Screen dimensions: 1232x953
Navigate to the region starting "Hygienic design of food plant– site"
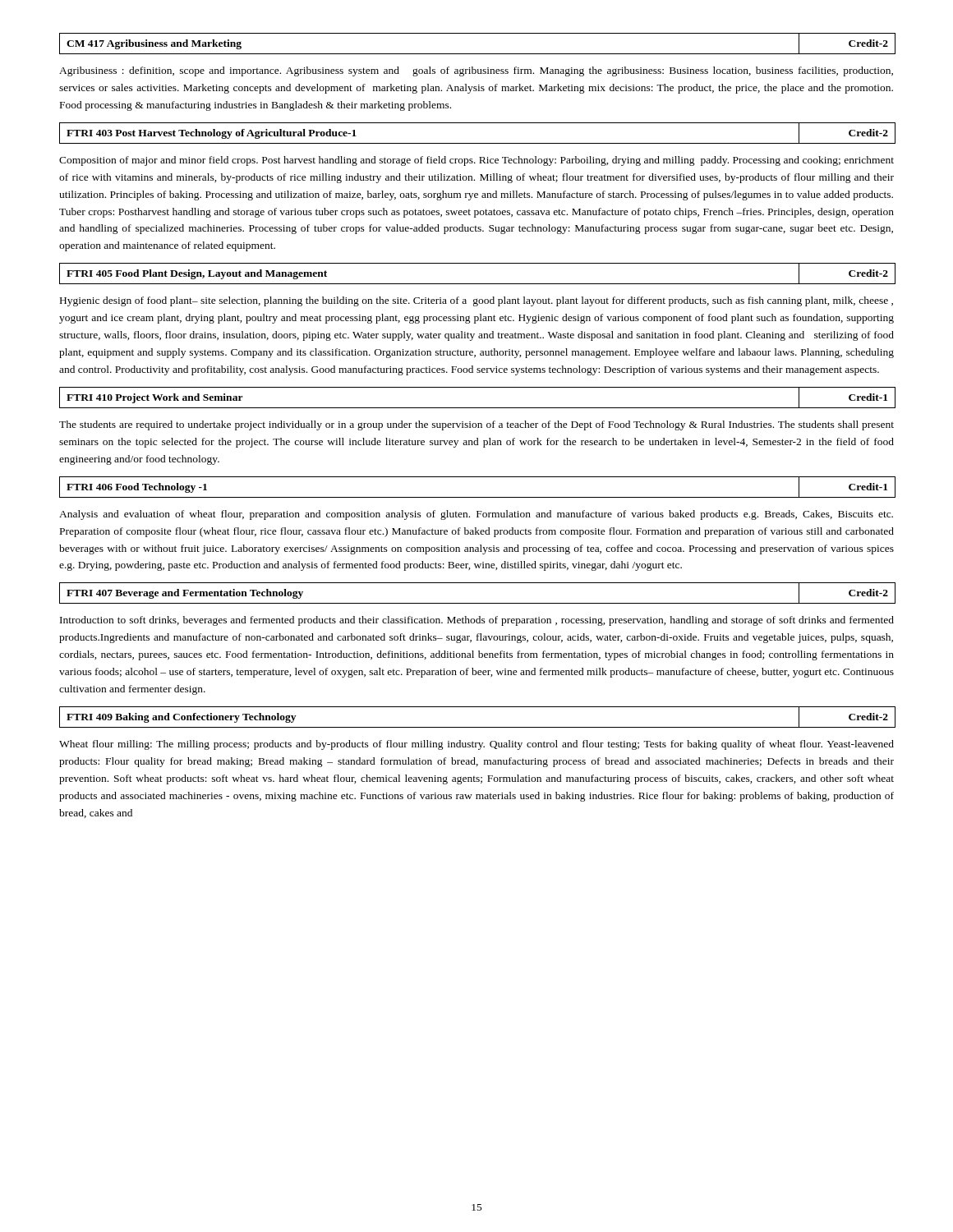(x=476, y=335)
